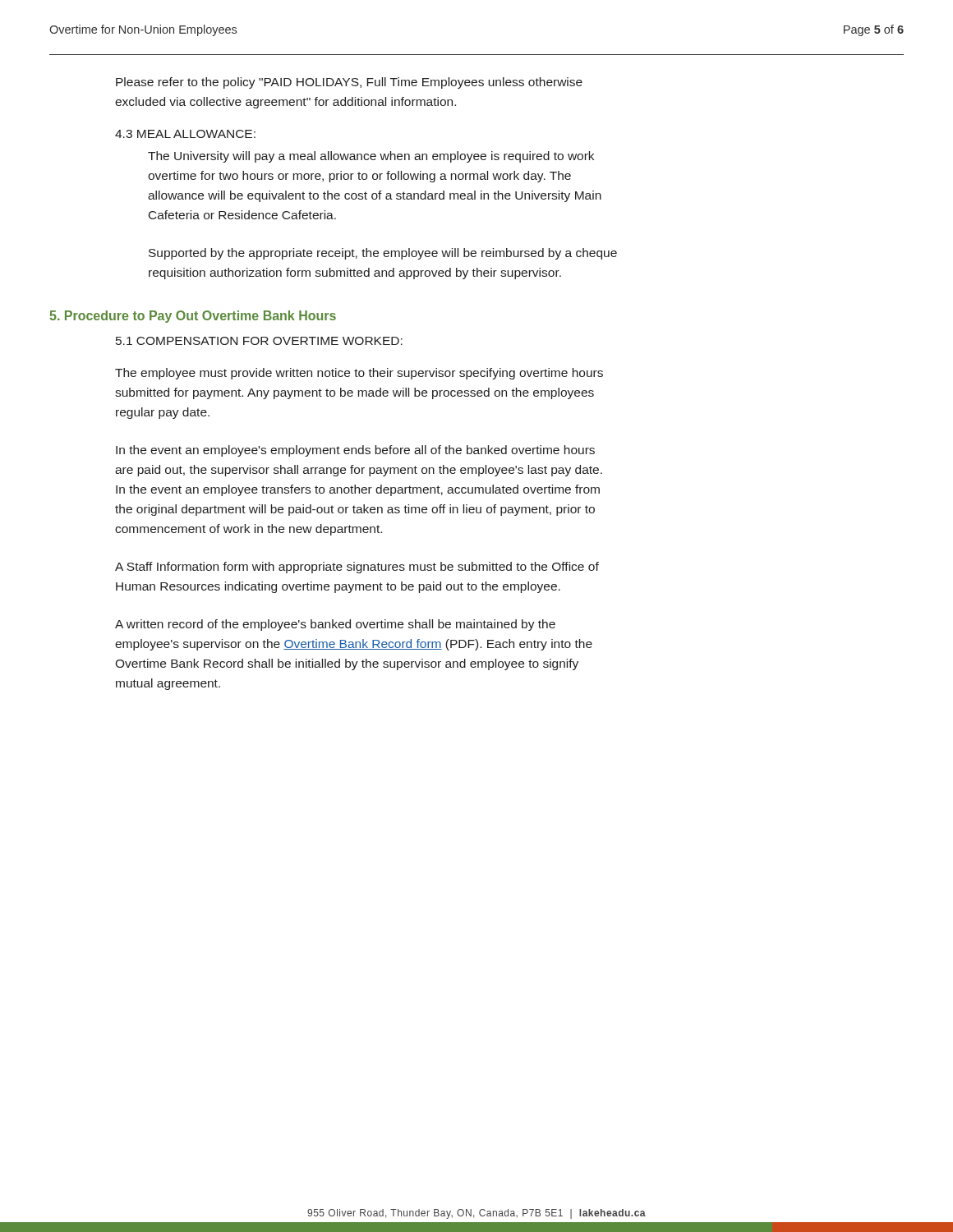The width and height of the screenshot is (953, 1232).
Task: Where is the passage that starts "In the event"?
Action: pyautogui.click(x=509, y=490)
